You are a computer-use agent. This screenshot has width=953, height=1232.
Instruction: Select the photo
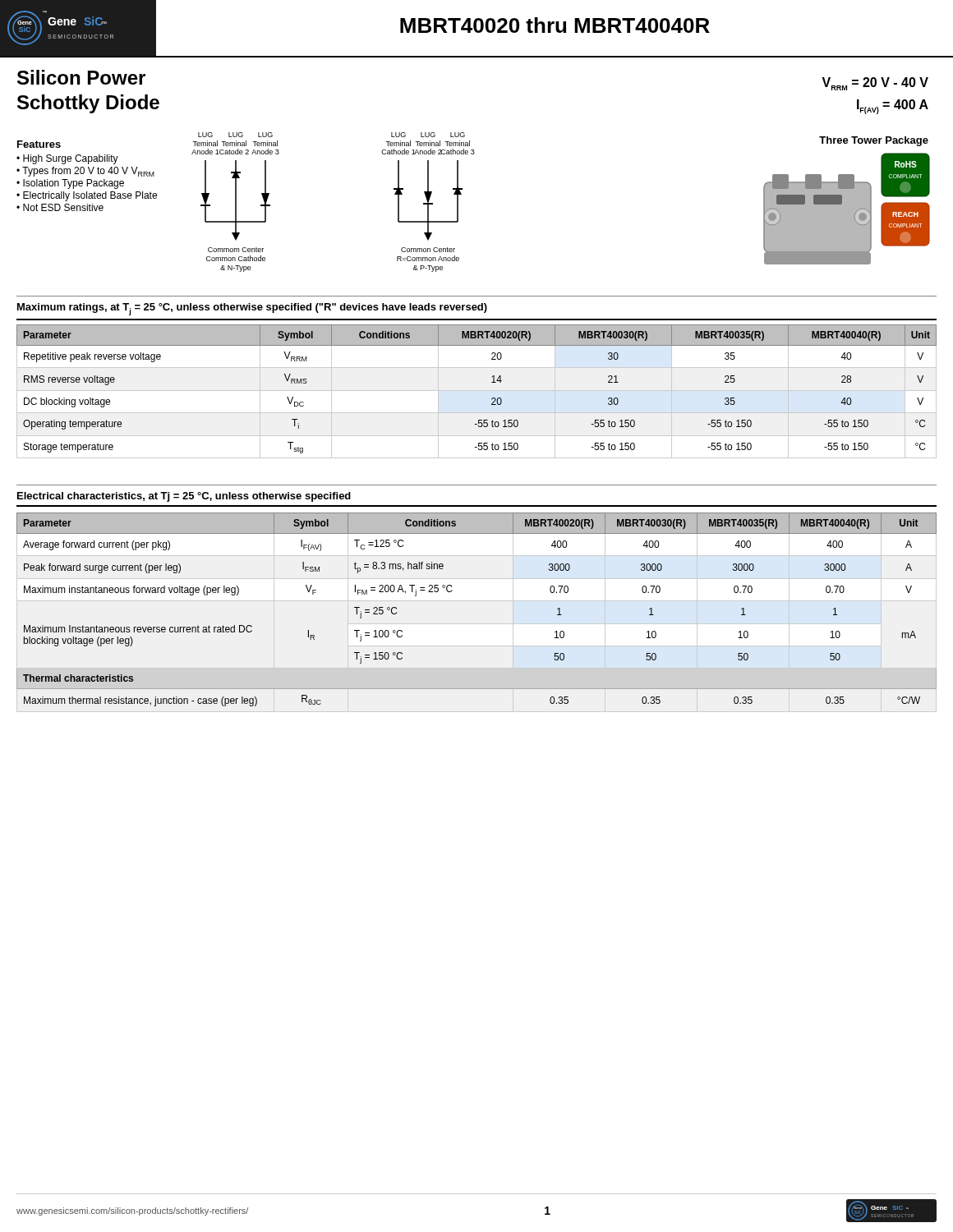click(846, 219)
